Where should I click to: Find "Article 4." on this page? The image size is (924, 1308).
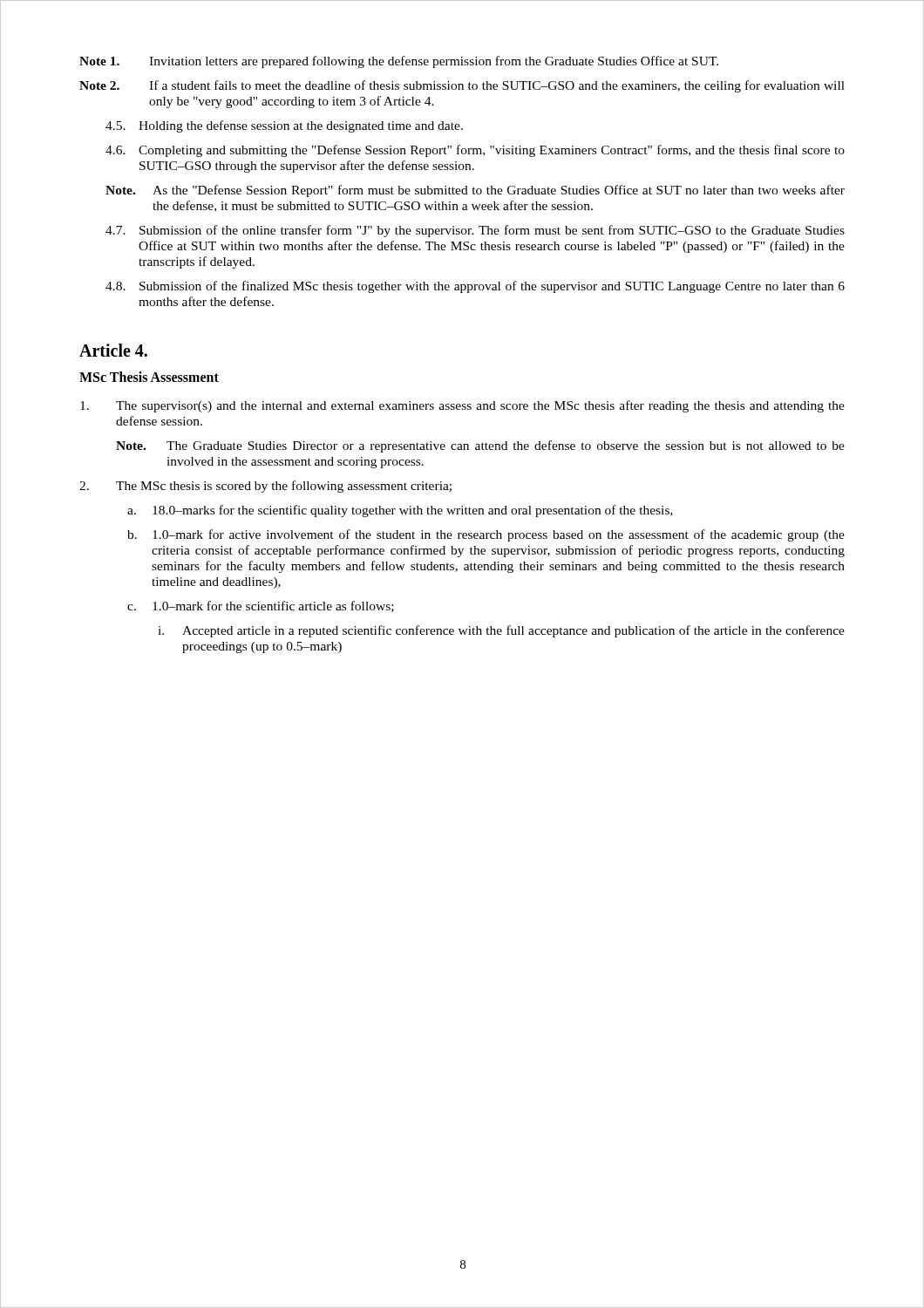[x=114, y=351]
